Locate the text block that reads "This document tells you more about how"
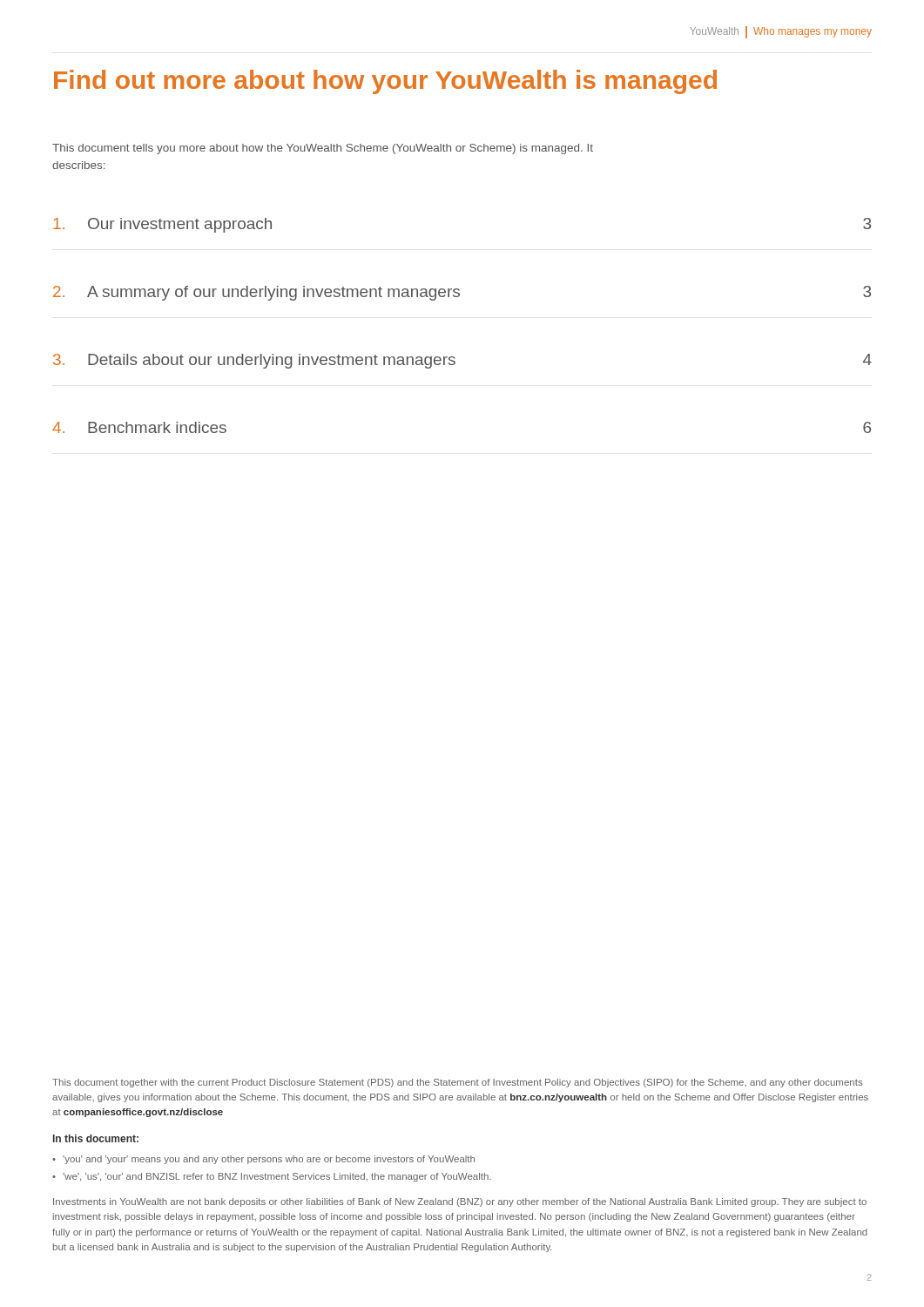This screenshot has width=924, height=1307. pos(323,157)
